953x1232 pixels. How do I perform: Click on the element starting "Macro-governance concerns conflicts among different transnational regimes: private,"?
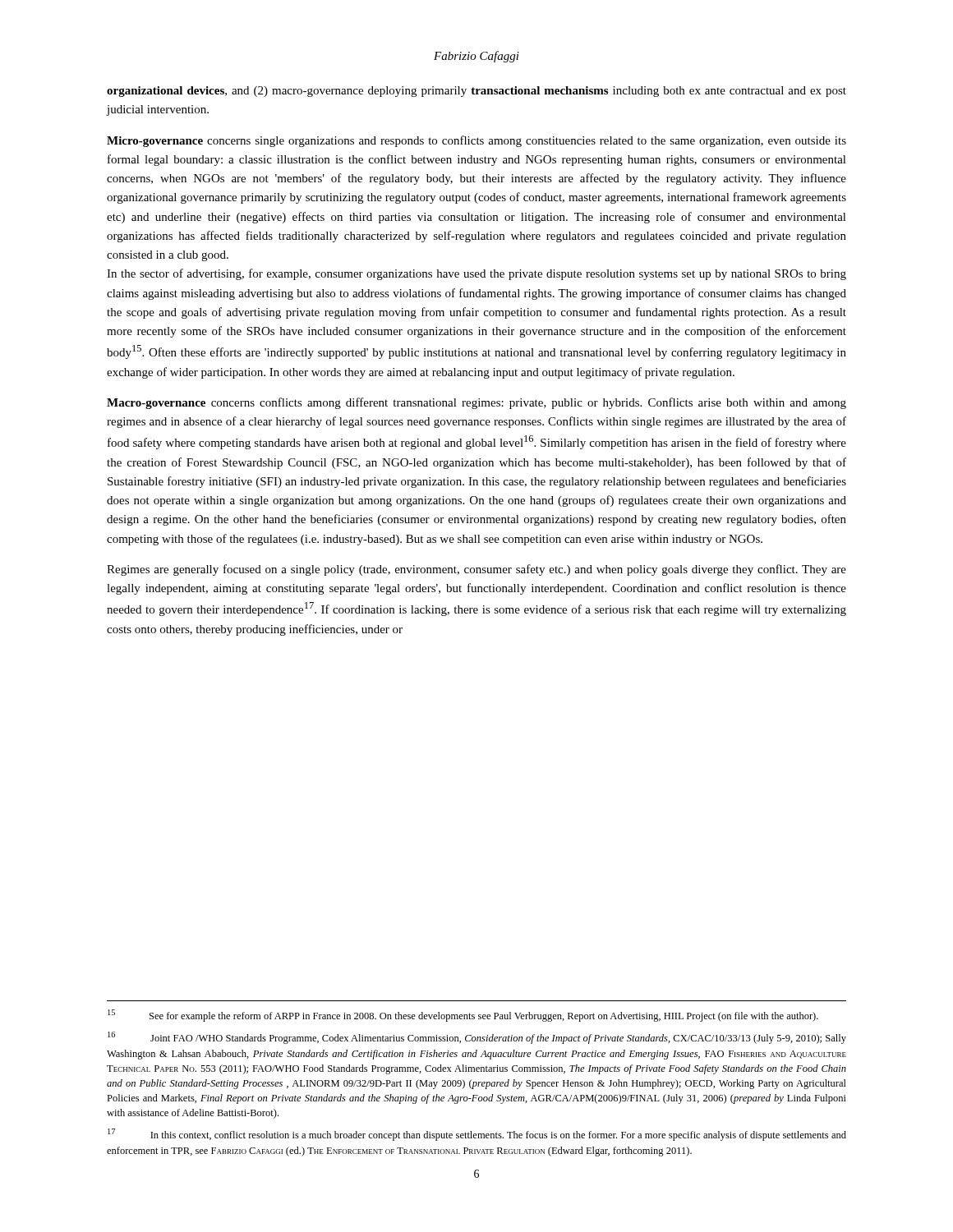476,470
